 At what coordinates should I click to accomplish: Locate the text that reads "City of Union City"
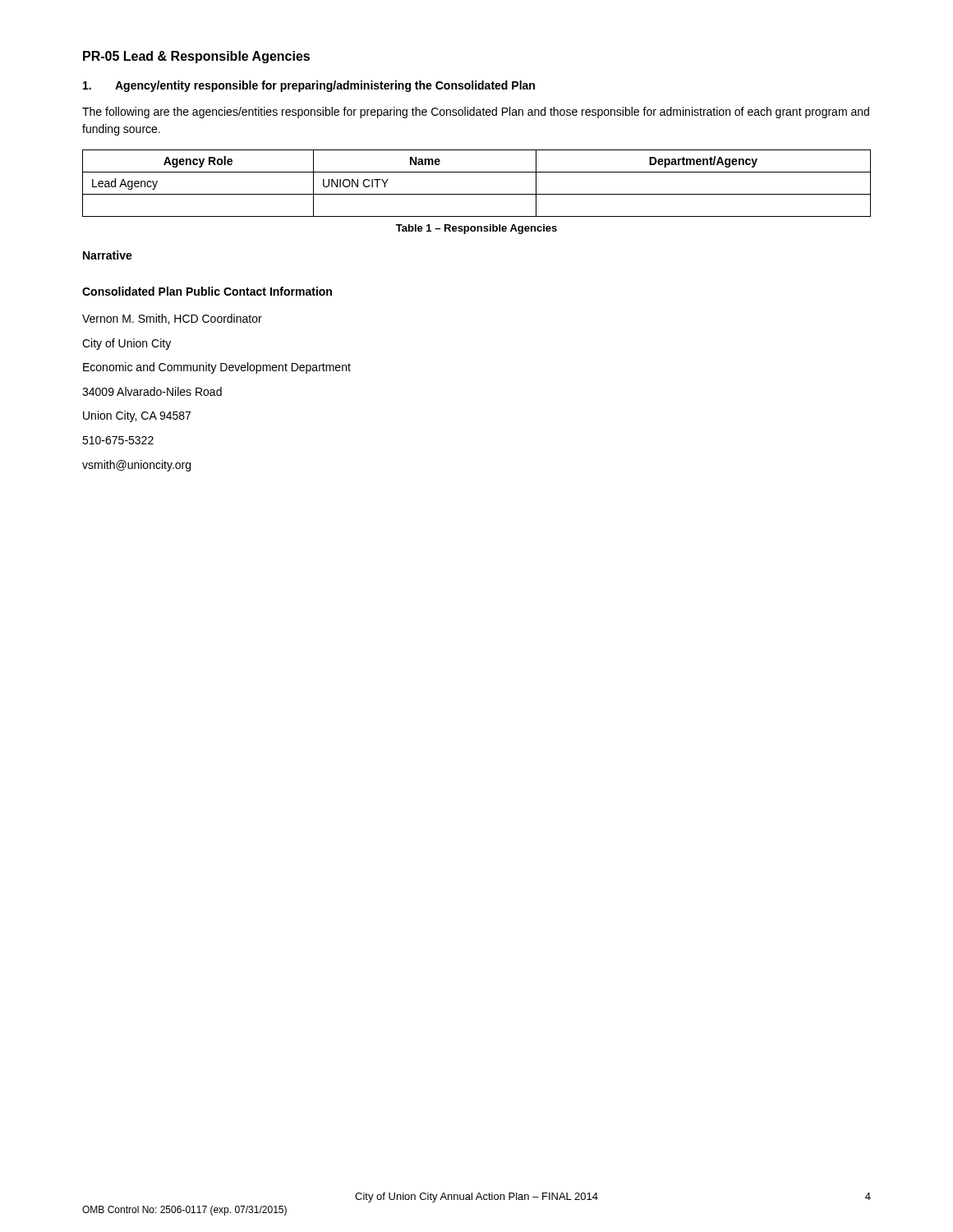click(x=127, y=343)
